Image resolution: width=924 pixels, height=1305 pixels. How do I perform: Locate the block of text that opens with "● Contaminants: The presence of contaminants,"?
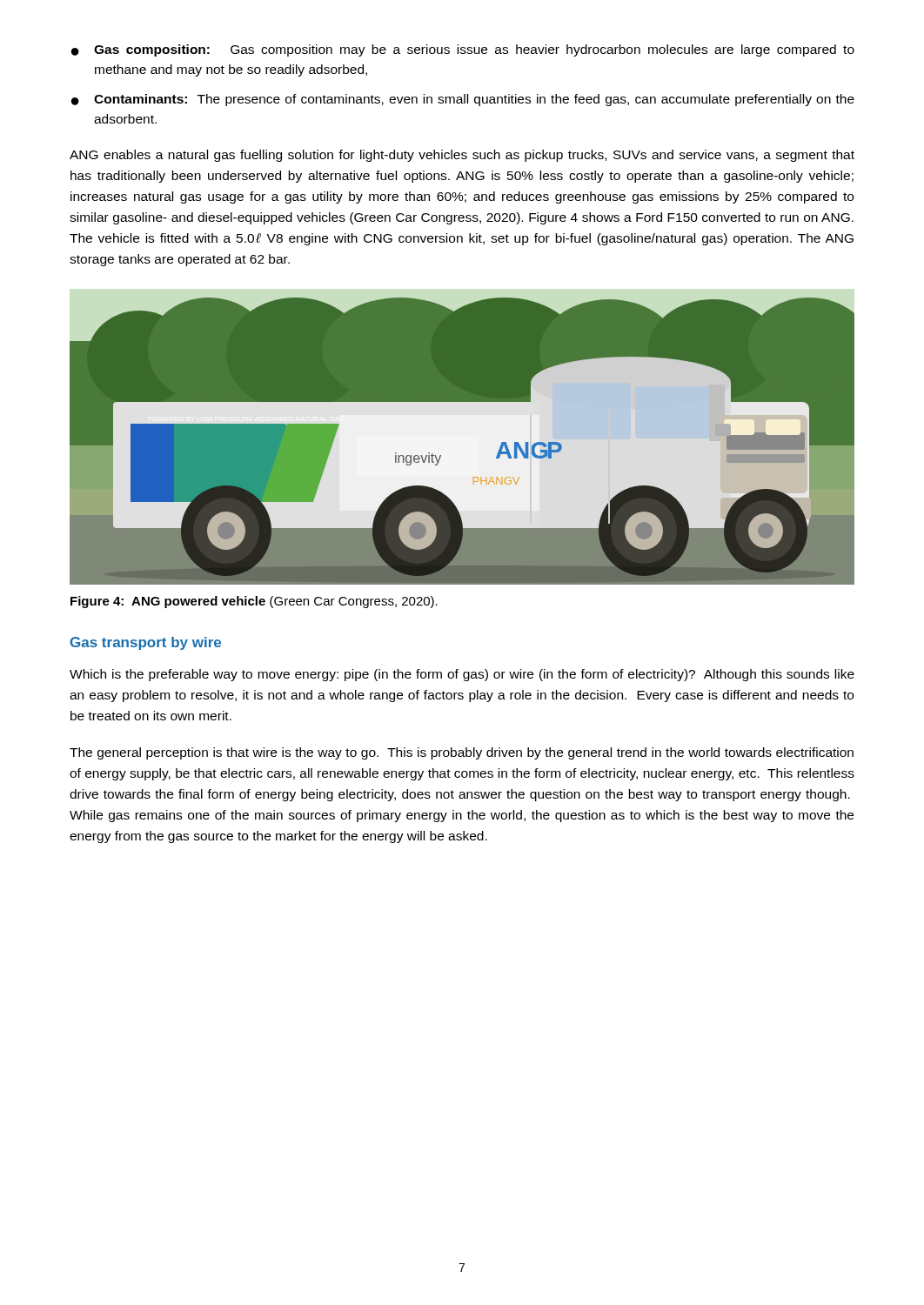point(462,109)
